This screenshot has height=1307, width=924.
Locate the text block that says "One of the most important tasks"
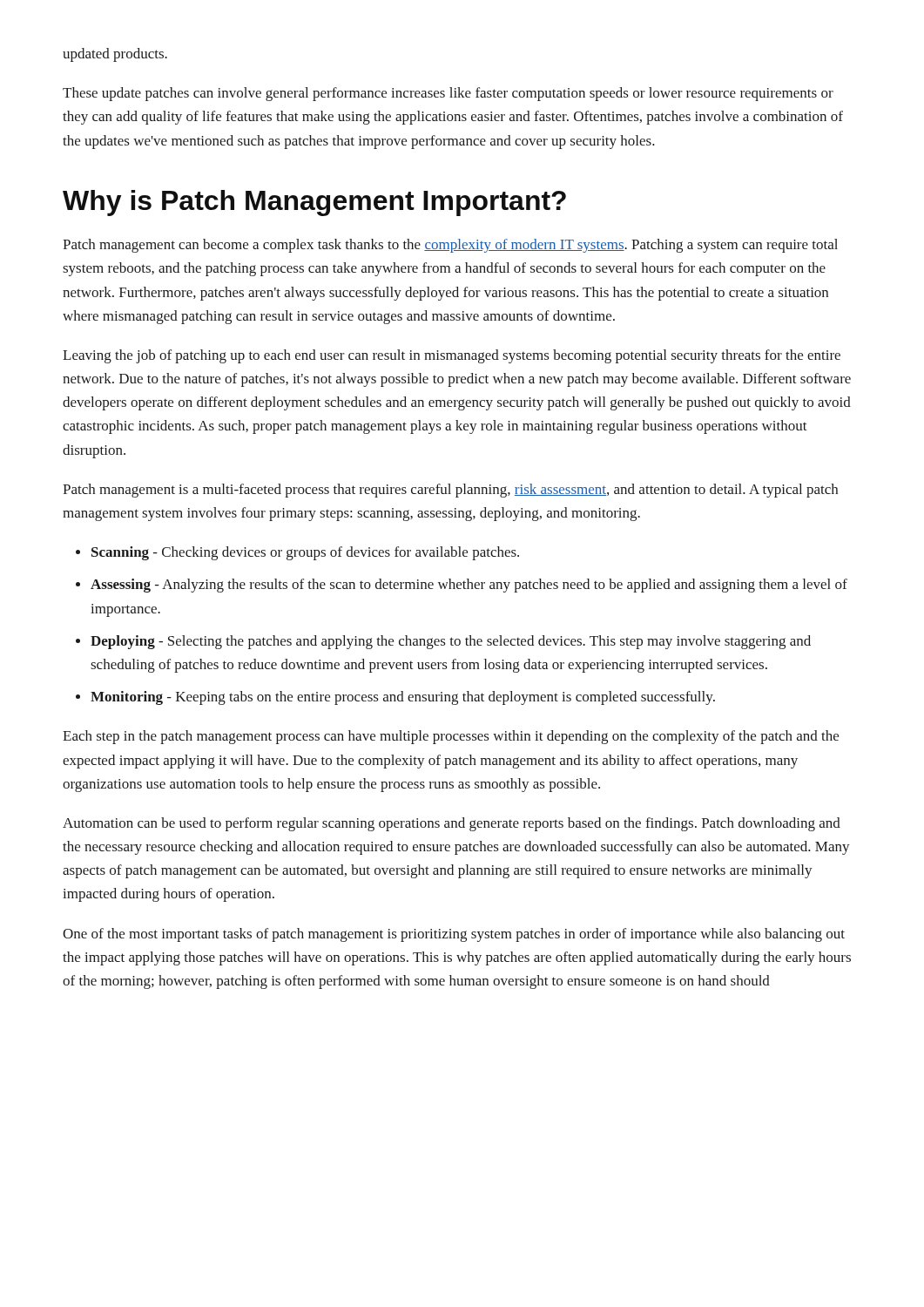point(457,957)
